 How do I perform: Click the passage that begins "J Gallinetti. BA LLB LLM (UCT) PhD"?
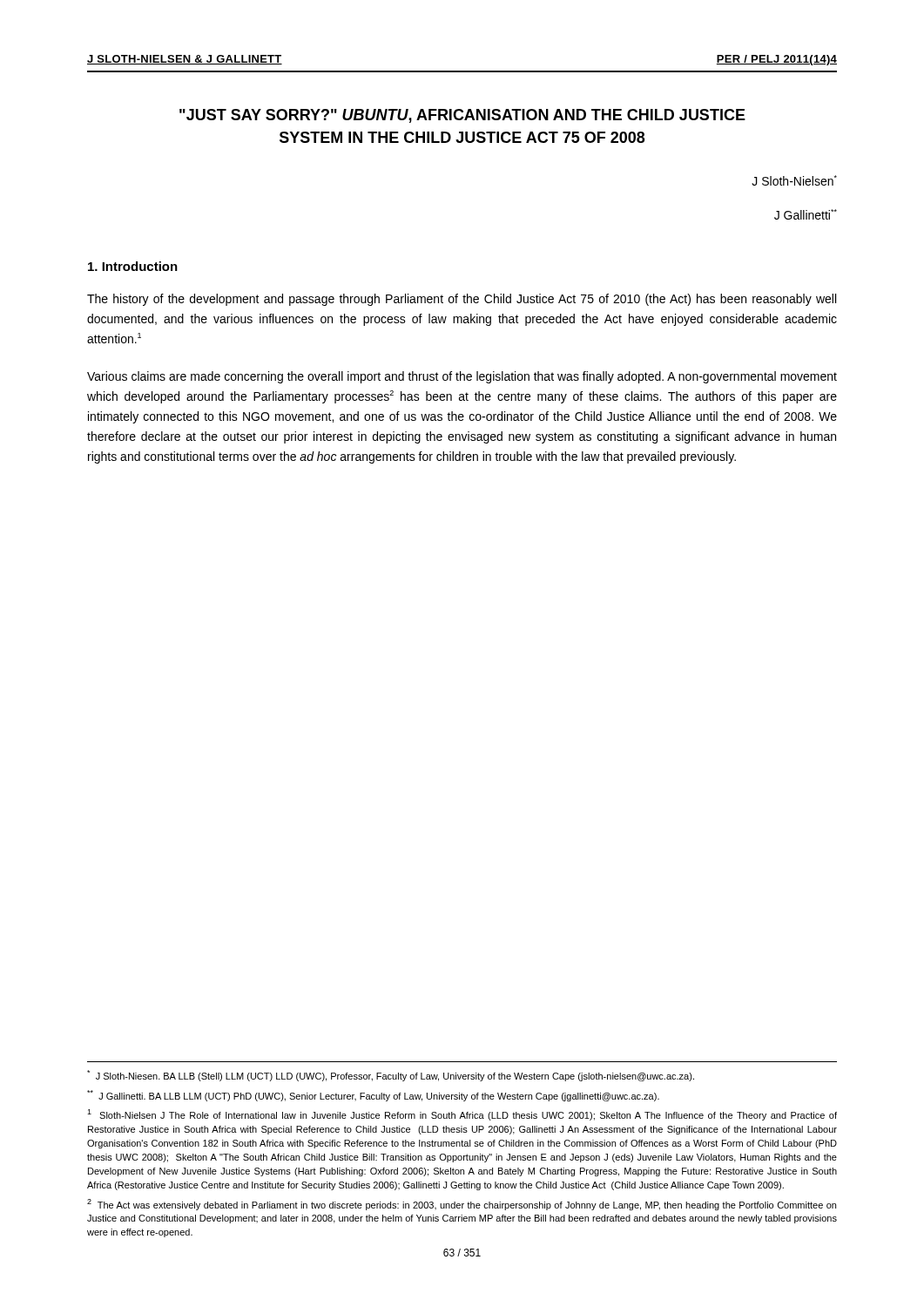tap(373, 1094)
